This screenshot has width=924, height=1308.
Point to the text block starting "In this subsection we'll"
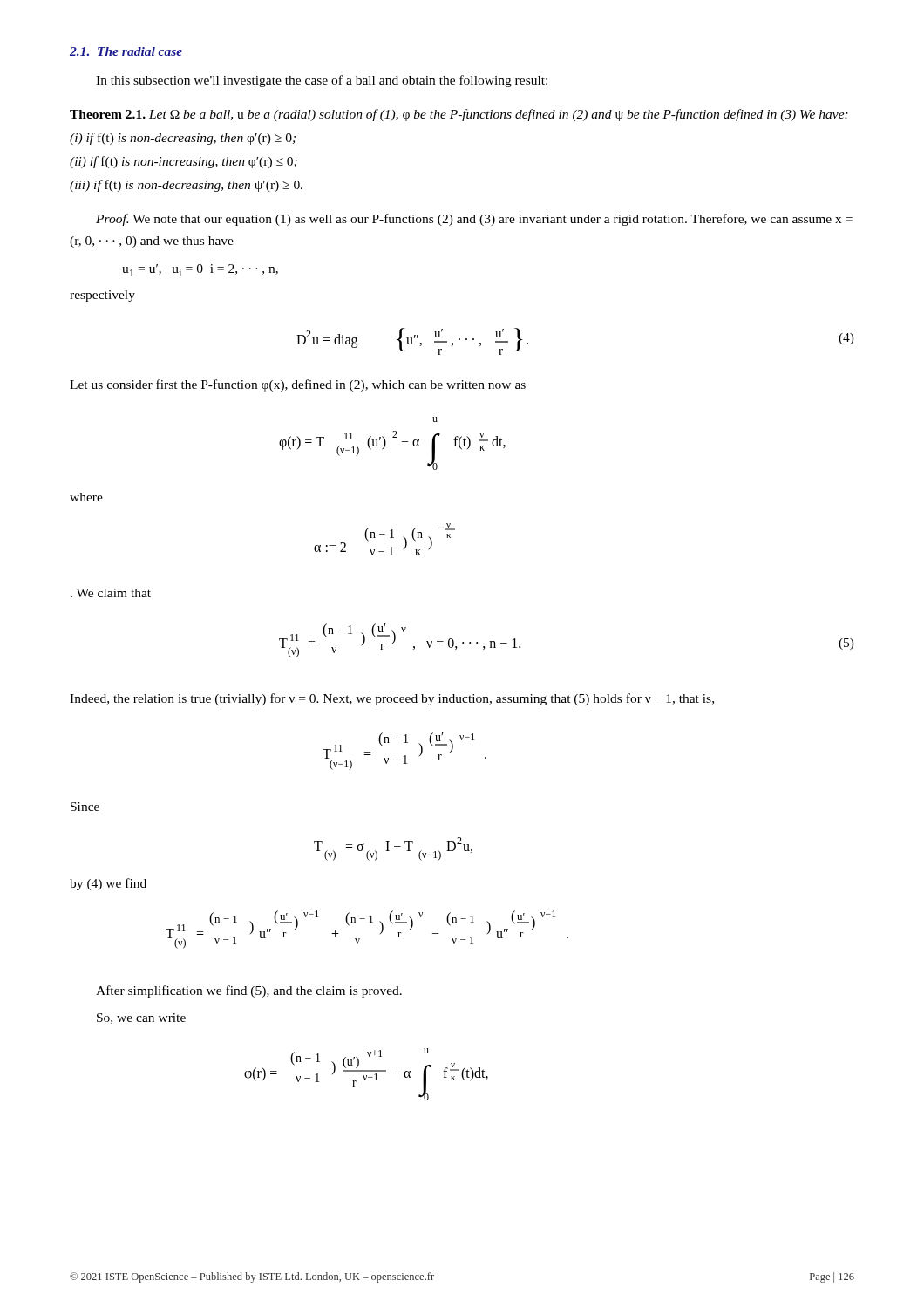point(322,80)
